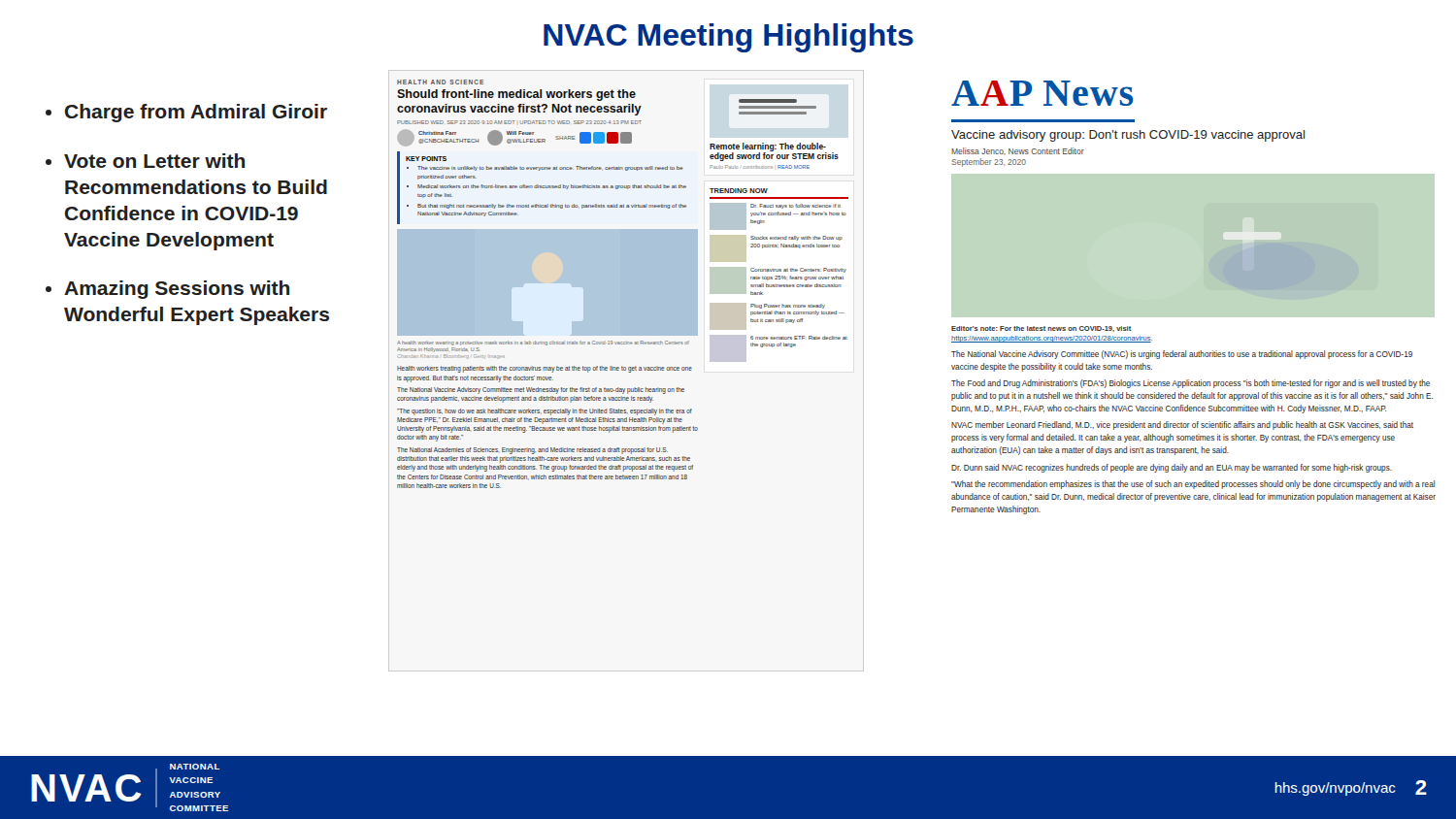Find the title
Image resolution: width=1456 pixels, height=819 pixels.
pyautogui.click(x=728, y=35)
